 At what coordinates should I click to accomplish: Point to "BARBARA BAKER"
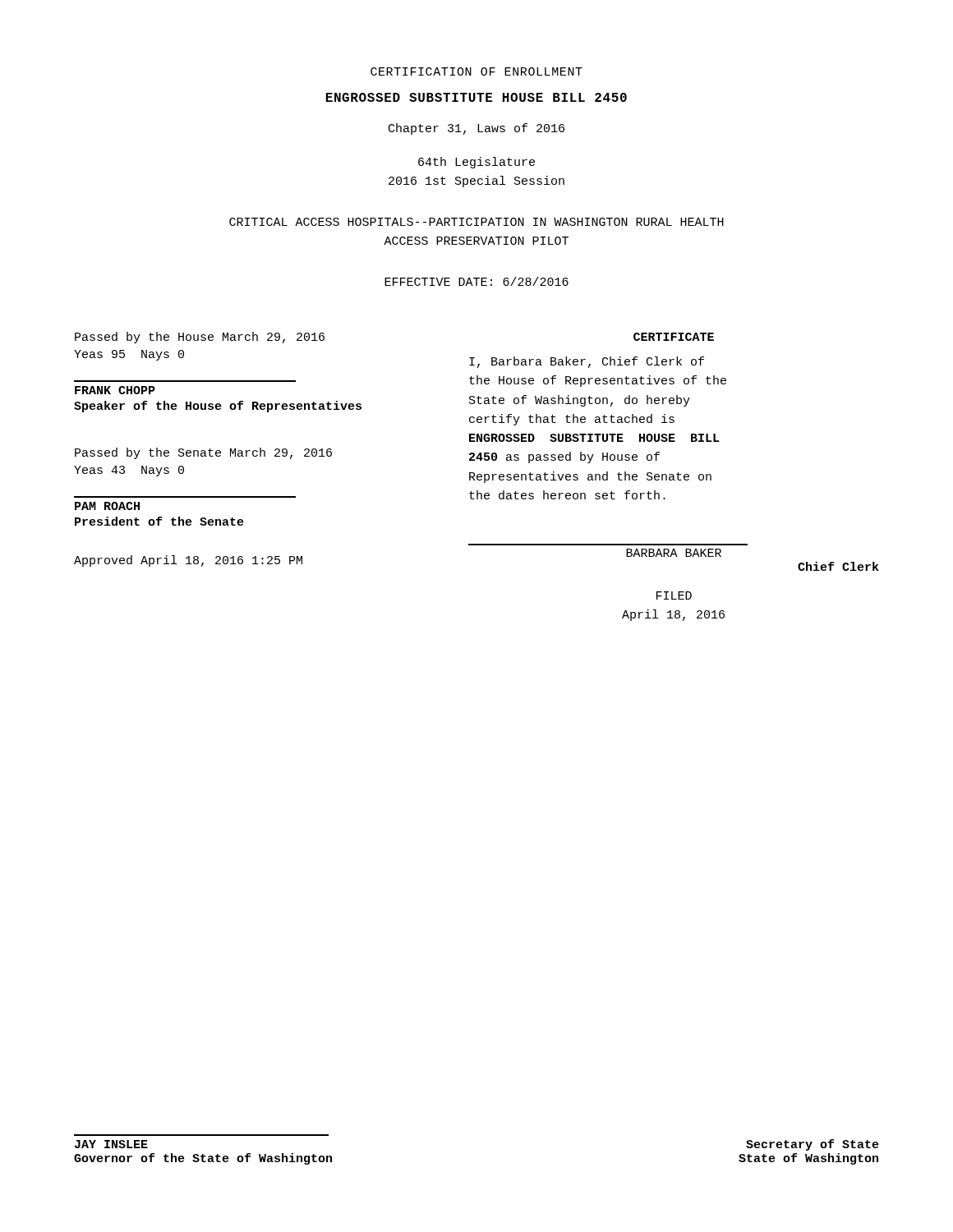tap(674, 552)
